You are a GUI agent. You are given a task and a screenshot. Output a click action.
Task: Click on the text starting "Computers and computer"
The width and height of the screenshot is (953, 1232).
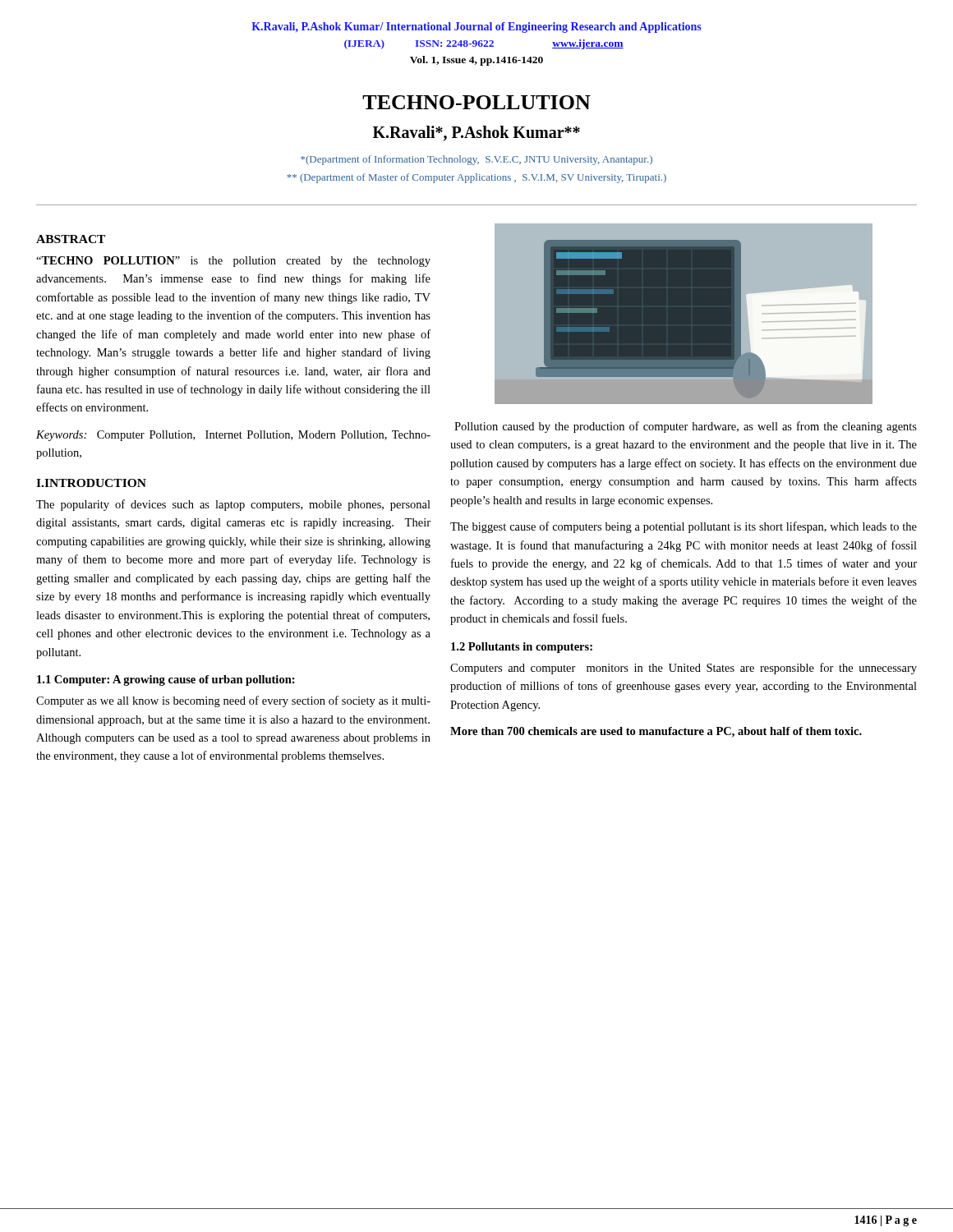point(684,686)
